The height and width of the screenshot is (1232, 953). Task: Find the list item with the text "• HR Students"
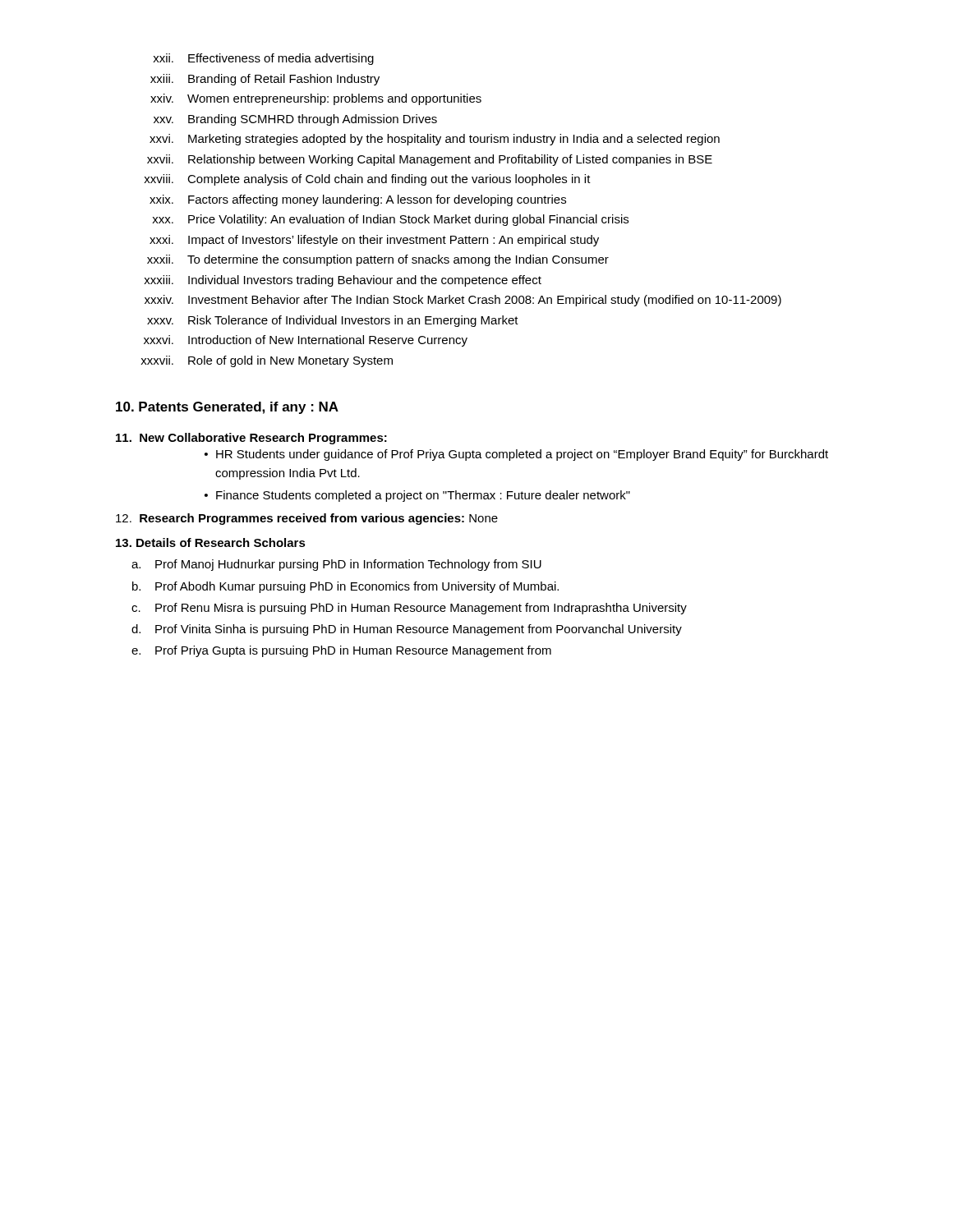[x=542, y=463]
